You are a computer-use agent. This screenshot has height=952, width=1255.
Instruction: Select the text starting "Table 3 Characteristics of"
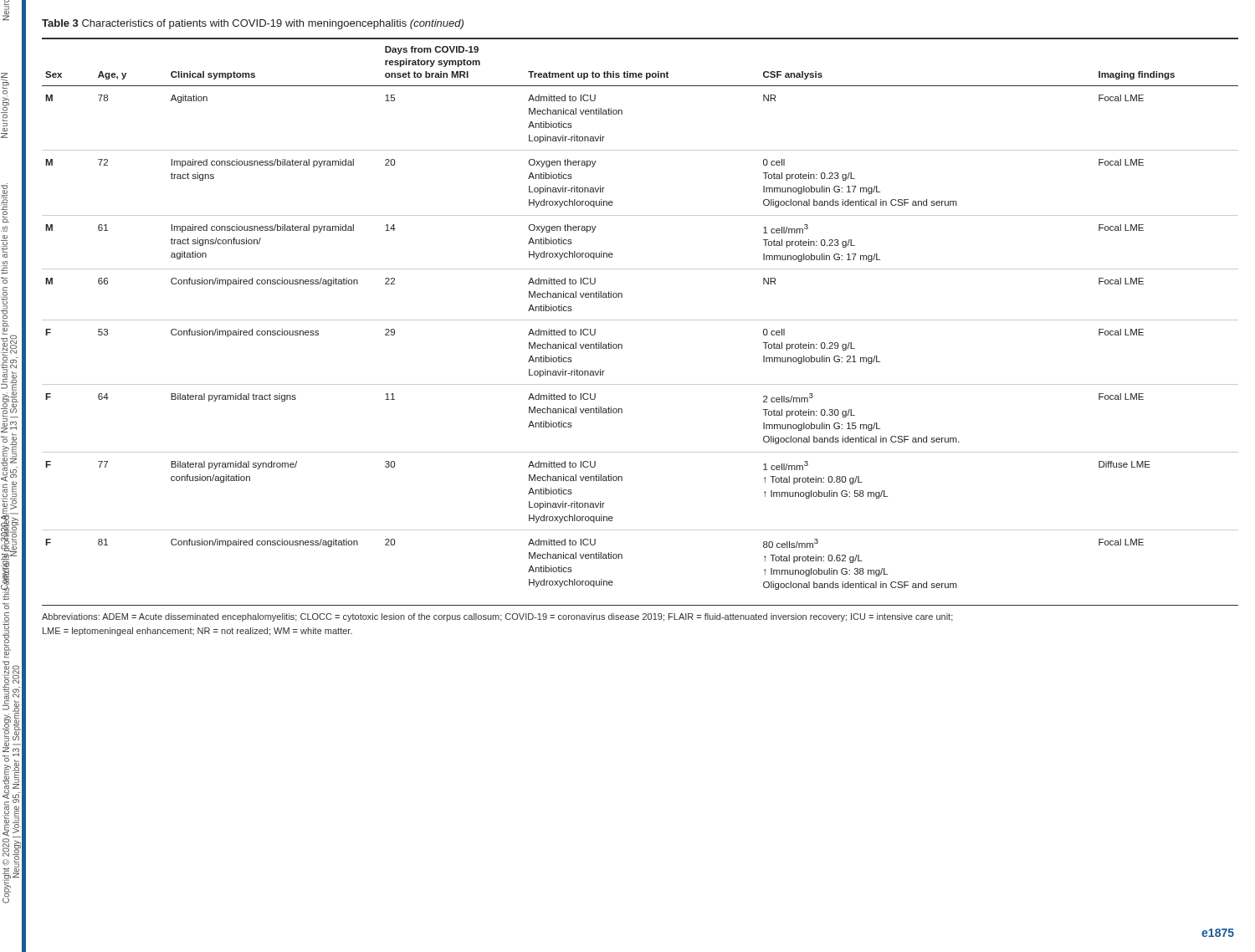click(253, 23)
